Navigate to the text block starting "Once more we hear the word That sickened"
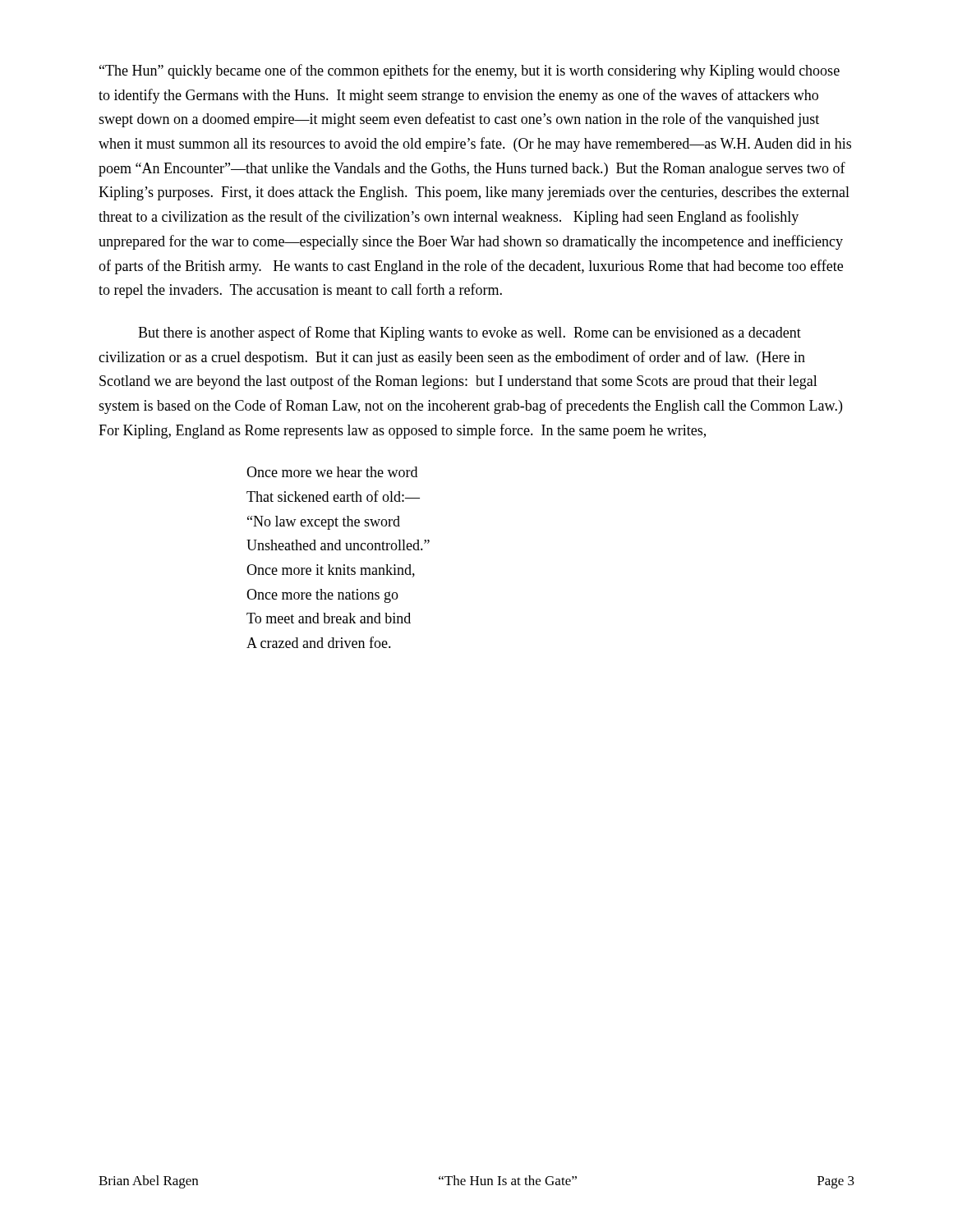Screen dimensions: 1232x953 pyautogui.click(x=332, y=472)
